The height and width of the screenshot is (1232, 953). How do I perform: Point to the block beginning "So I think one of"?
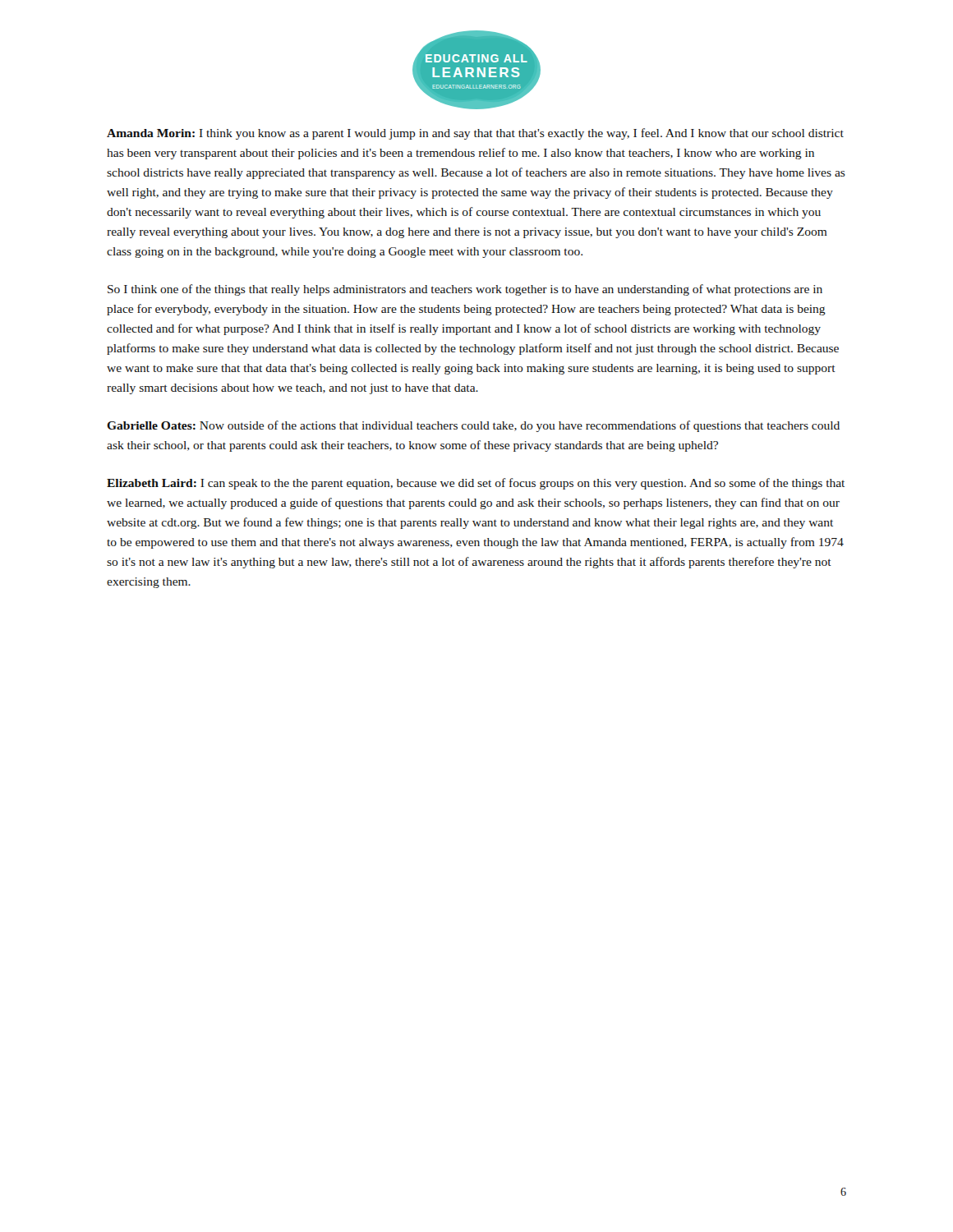[x=473, y=338]
